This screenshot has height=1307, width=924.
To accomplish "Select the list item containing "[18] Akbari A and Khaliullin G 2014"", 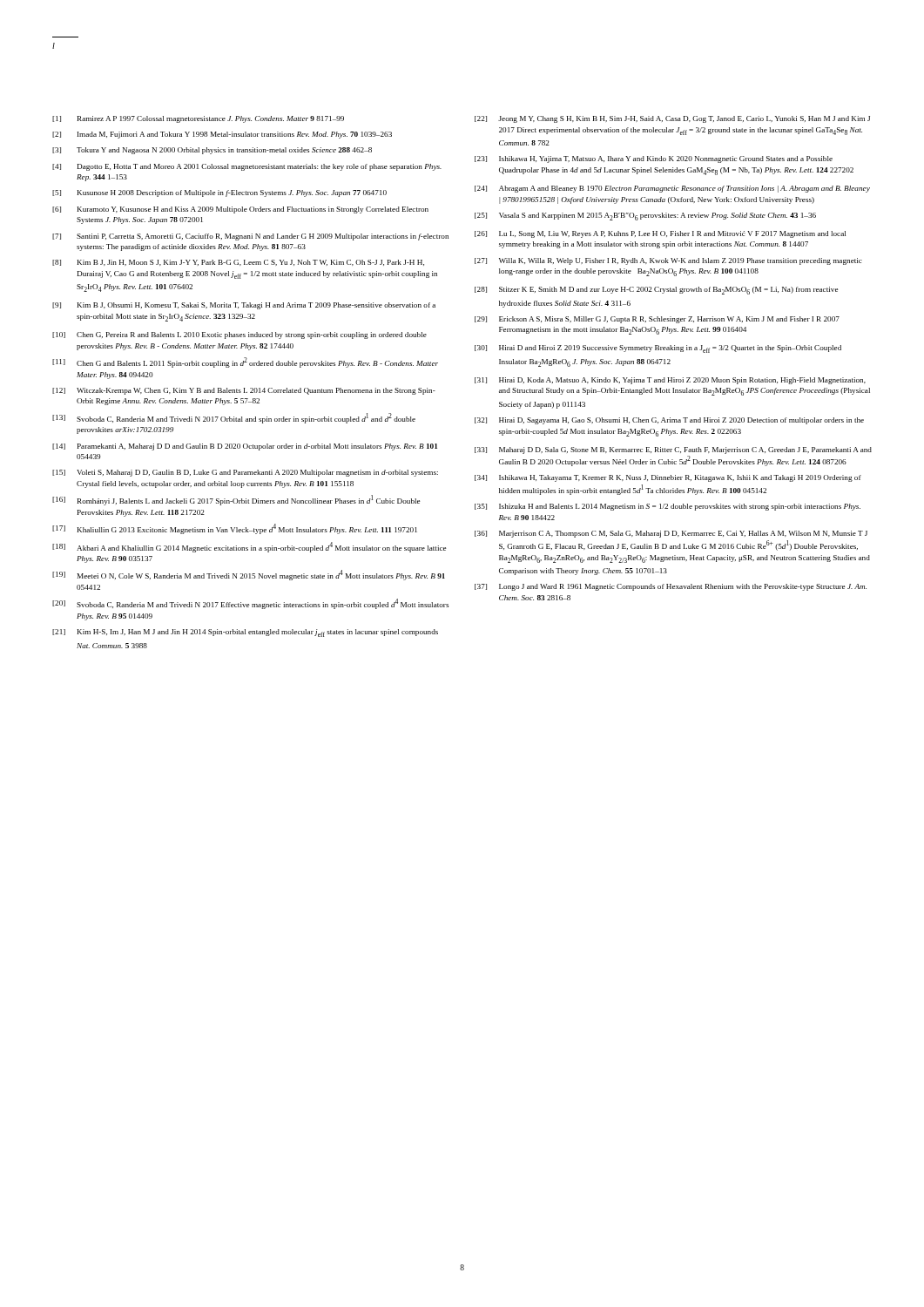I will pos(251,553).
